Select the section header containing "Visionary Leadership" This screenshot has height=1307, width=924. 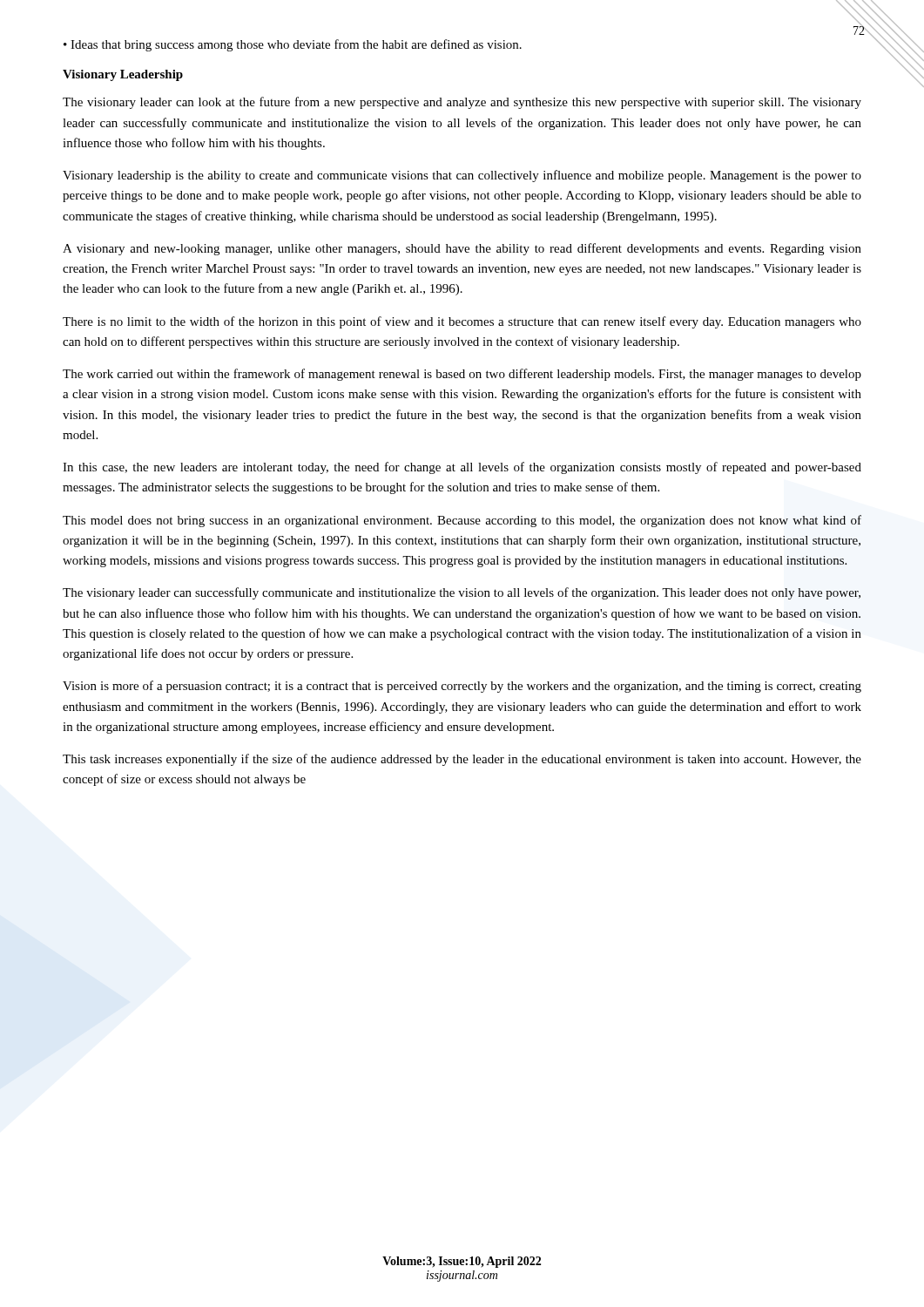(123, 74)
